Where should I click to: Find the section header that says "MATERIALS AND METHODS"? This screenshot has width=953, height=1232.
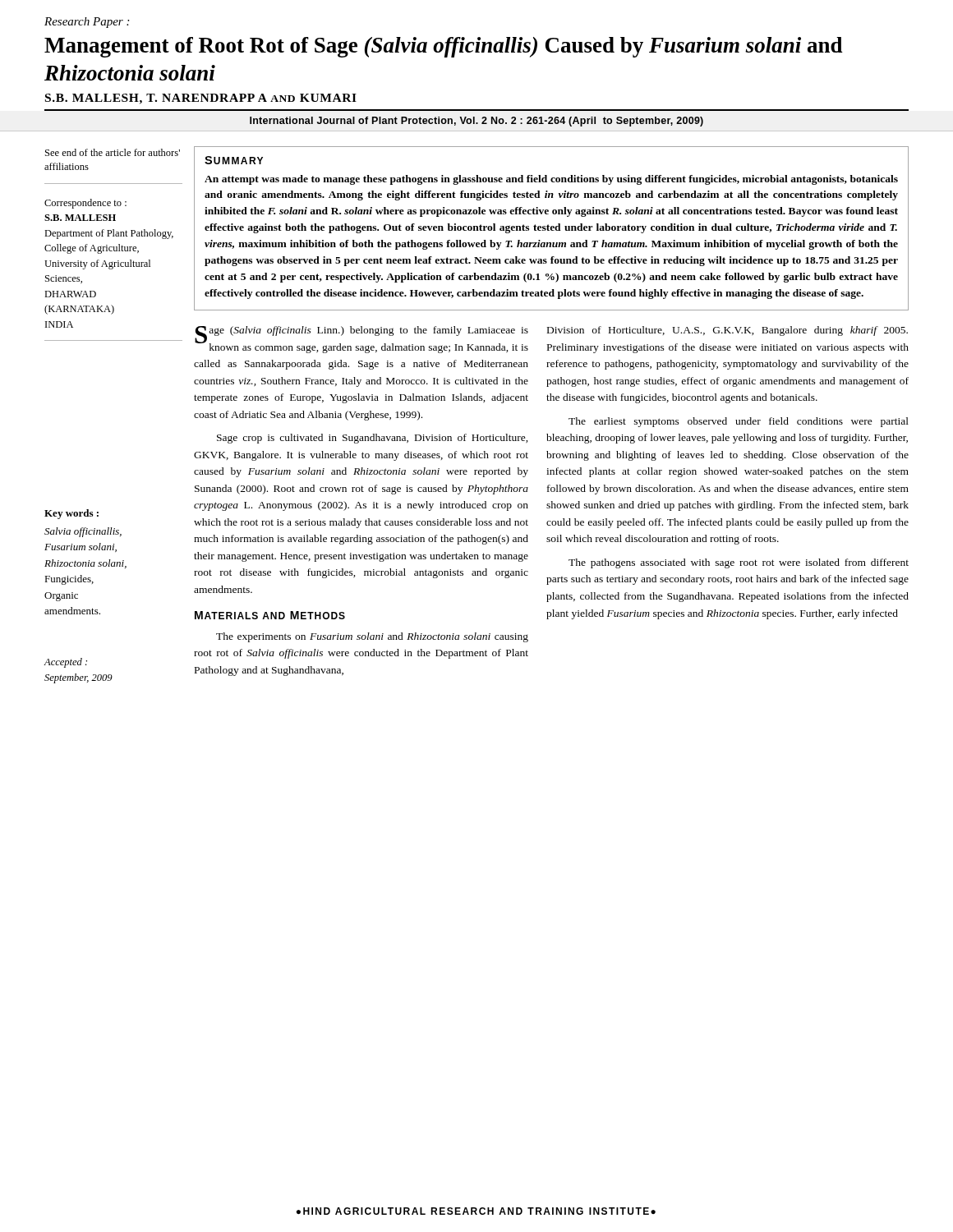[270, 615]
